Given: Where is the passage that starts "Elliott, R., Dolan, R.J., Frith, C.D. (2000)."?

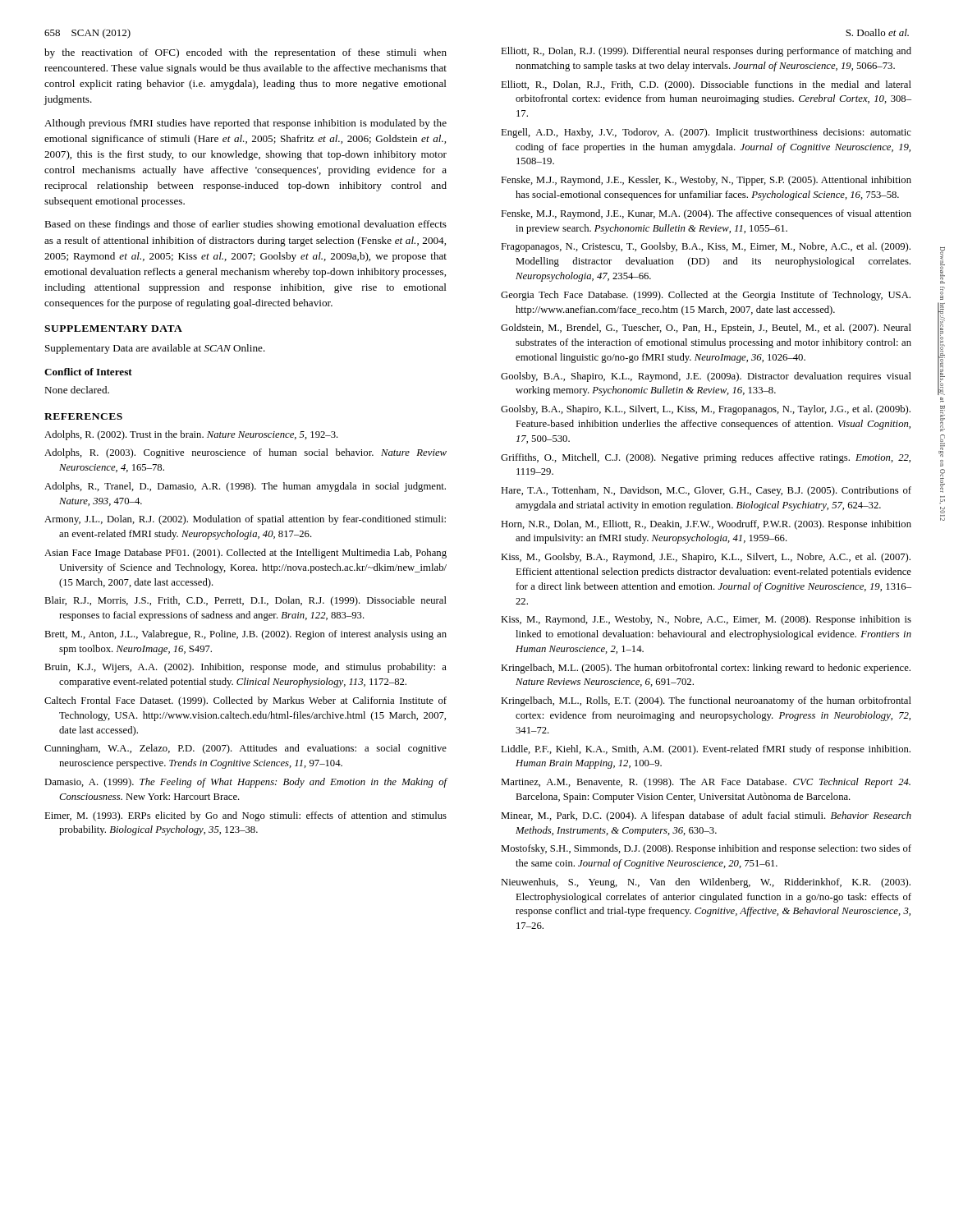Looking at the screenshot, I should pyautogui.click(x=706, y=99).
